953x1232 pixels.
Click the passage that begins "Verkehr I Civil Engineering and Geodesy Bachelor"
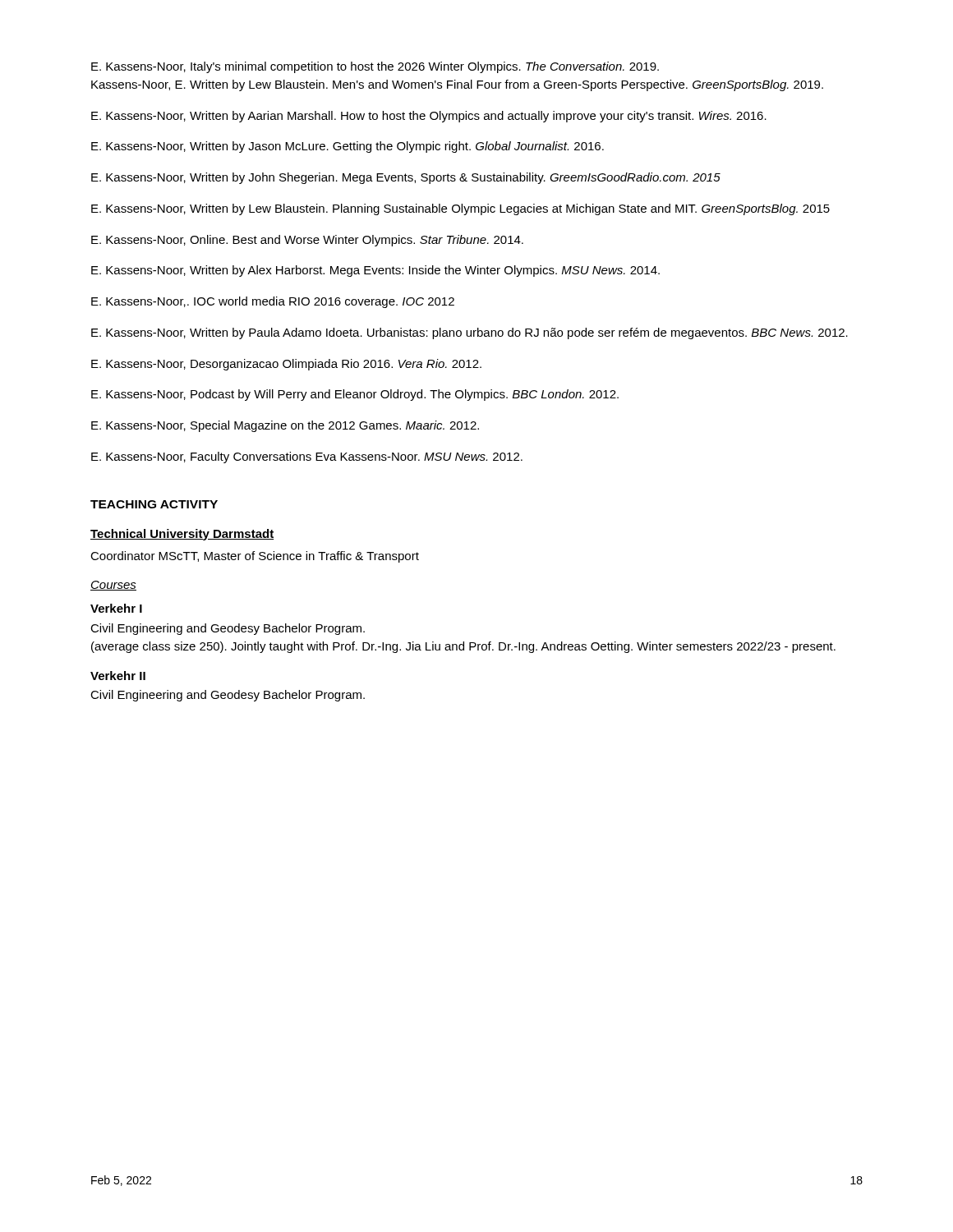coord(116,608)
